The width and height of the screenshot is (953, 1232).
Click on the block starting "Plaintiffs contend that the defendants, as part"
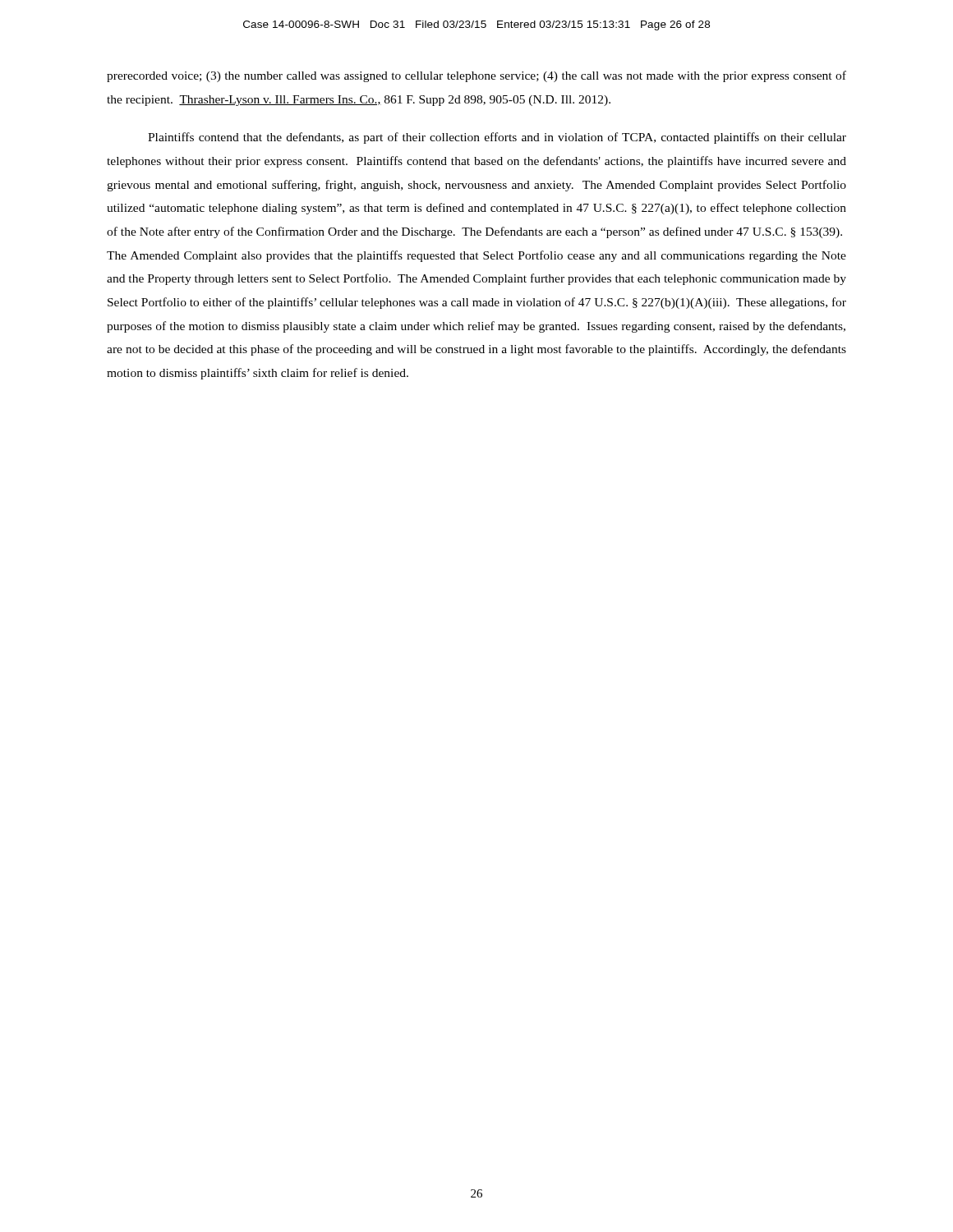[x=476, y=255]
